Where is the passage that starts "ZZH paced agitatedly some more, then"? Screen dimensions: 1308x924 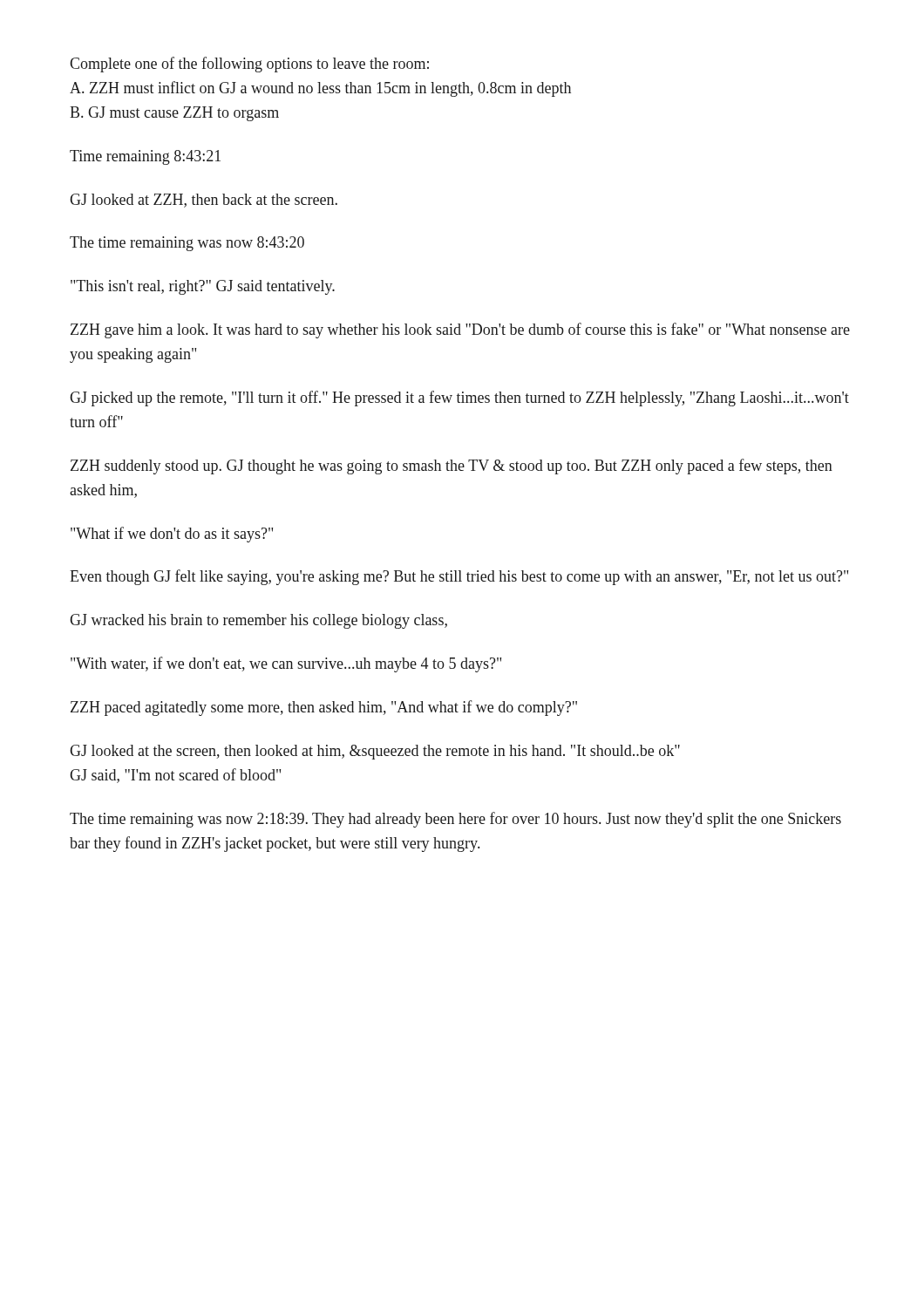[324, 707]
